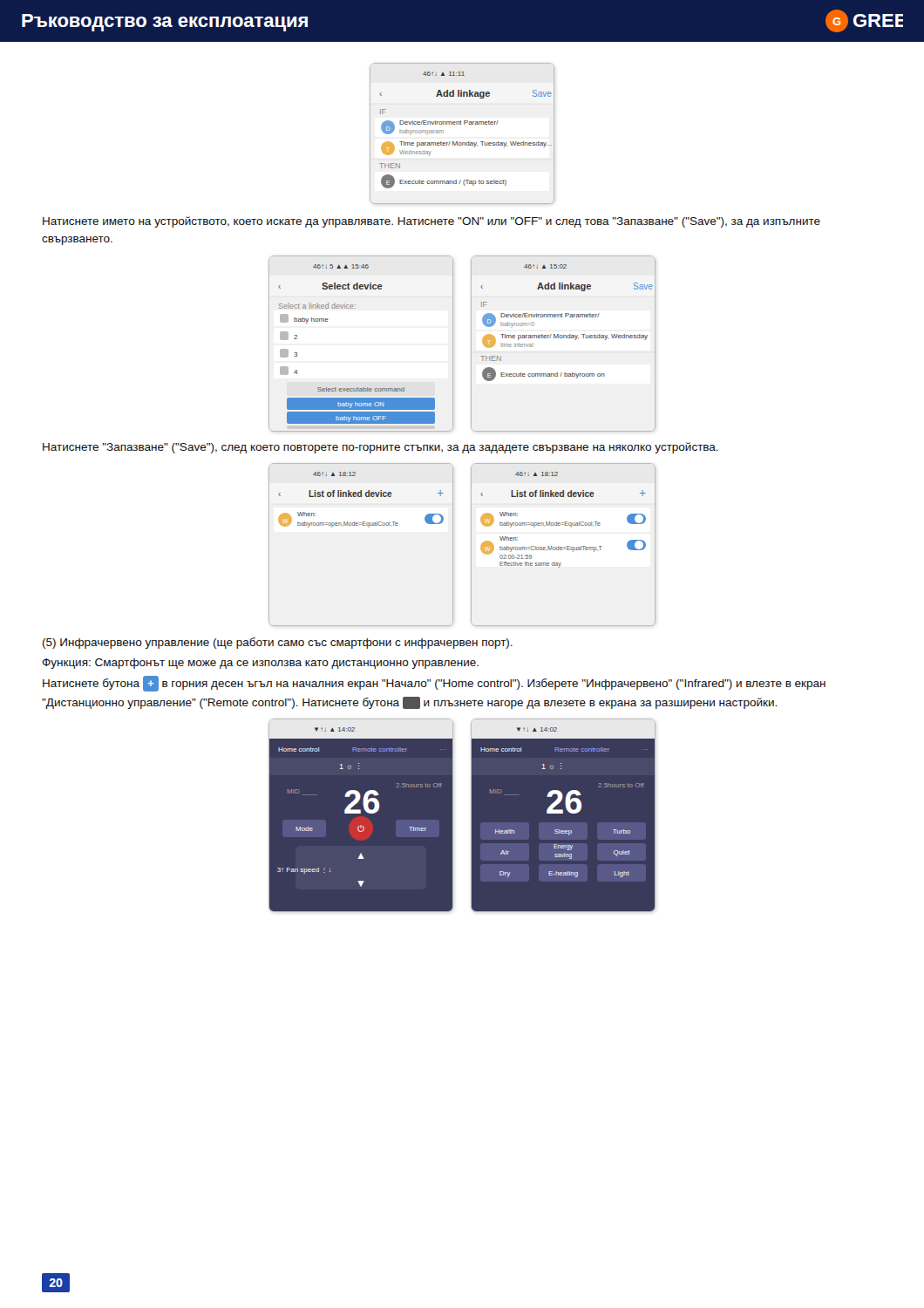This screenshot has width=924, height=1308.
Task: Locate the region starting "Натиснете името на устройството, което"
Action: click(431, 230)
